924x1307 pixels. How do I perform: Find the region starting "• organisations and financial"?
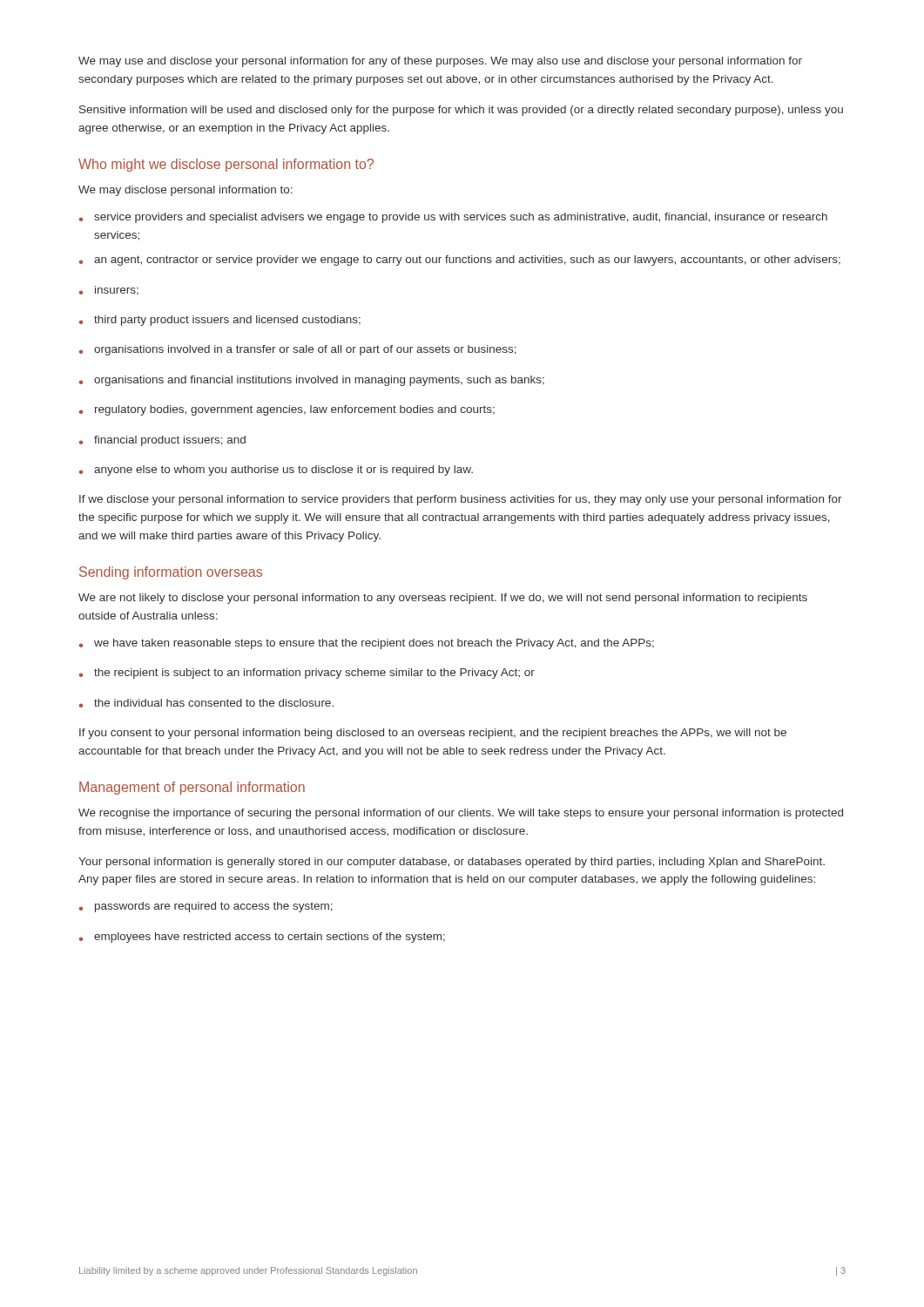[462, 382]
